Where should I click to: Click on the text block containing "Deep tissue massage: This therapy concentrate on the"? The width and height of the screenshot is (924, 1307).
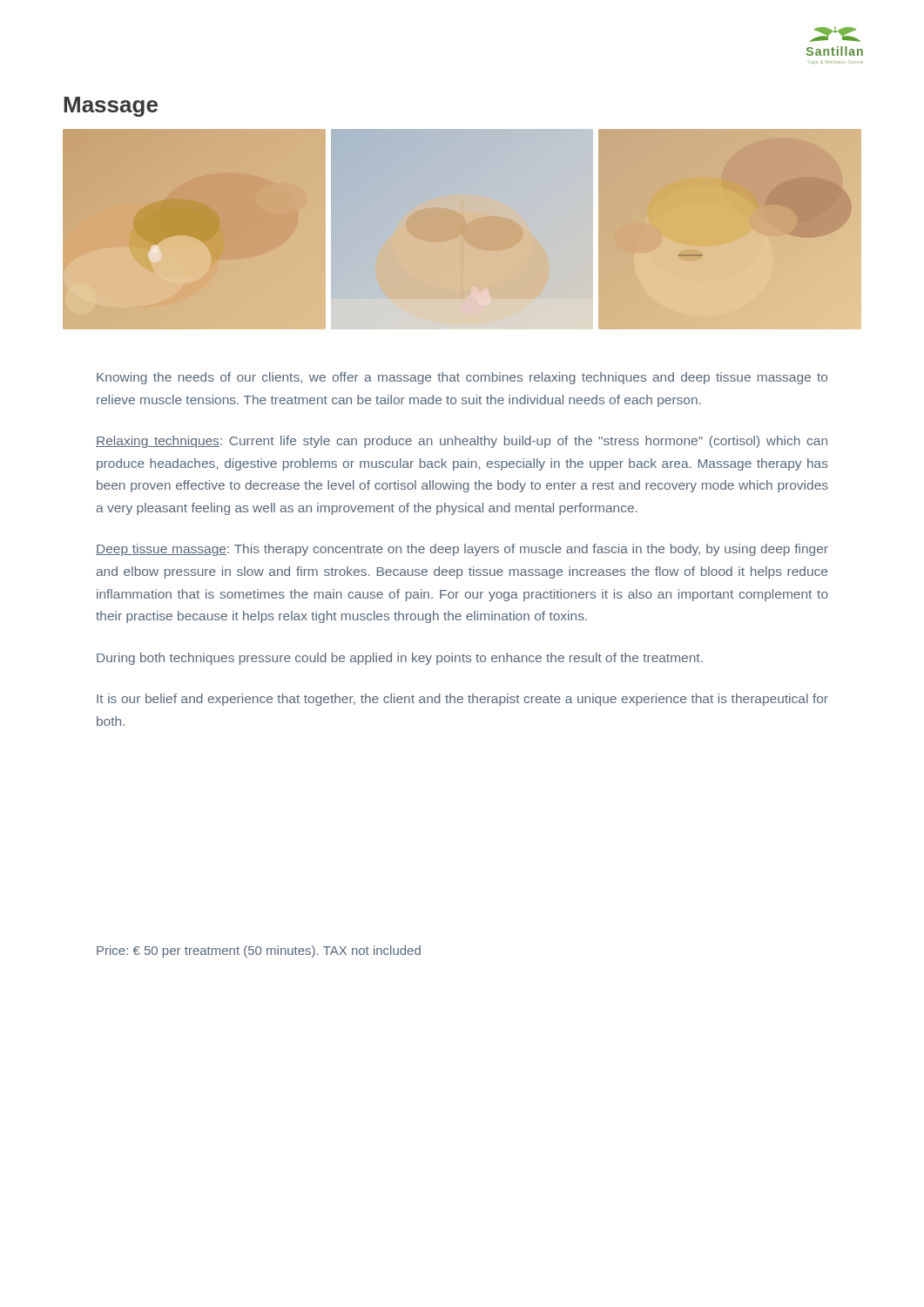pyautogui.click(x=462, y=583)
